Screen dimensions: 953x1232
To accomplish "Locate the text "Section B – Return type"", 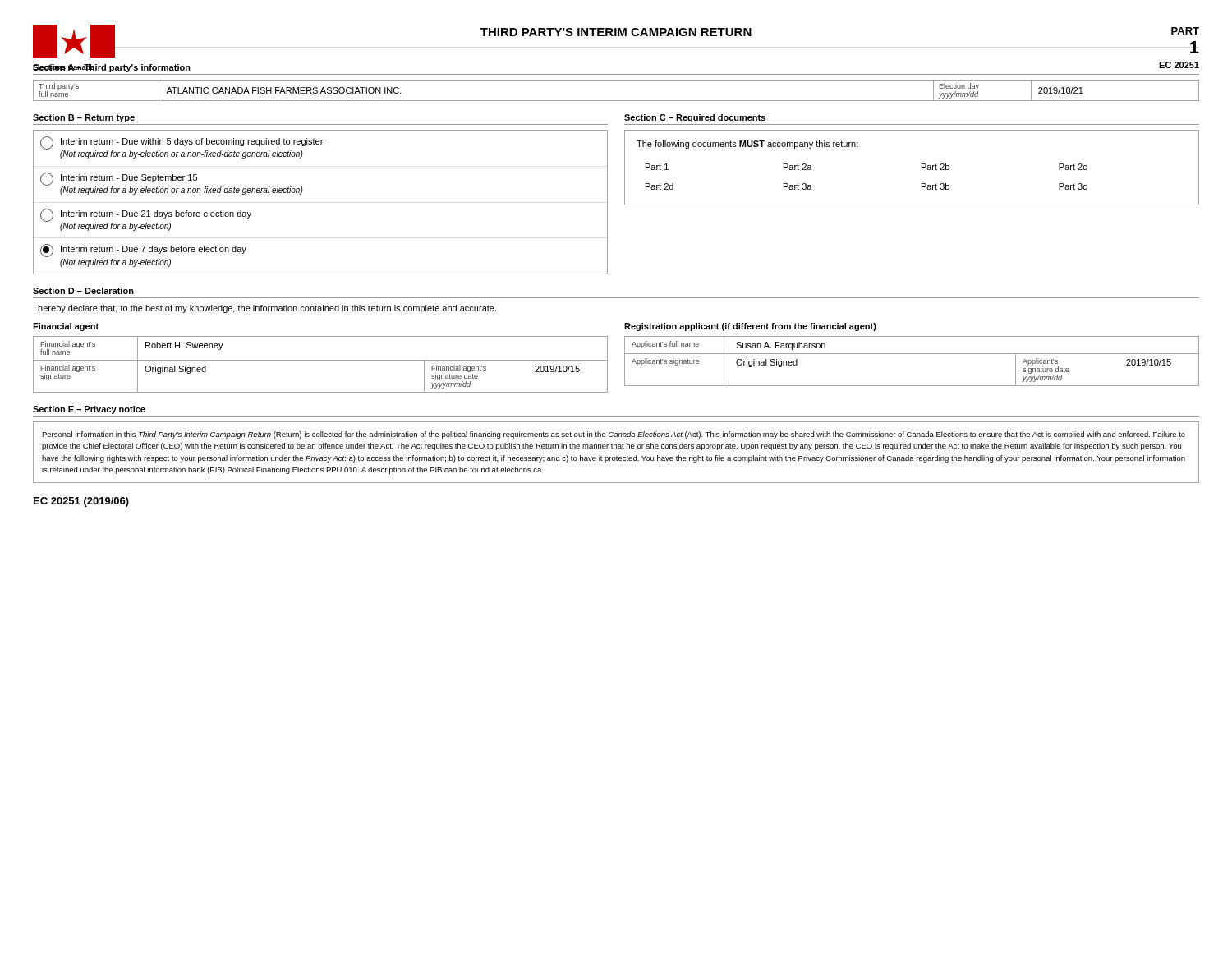I will pyautogui.click(x=84, y=117).
